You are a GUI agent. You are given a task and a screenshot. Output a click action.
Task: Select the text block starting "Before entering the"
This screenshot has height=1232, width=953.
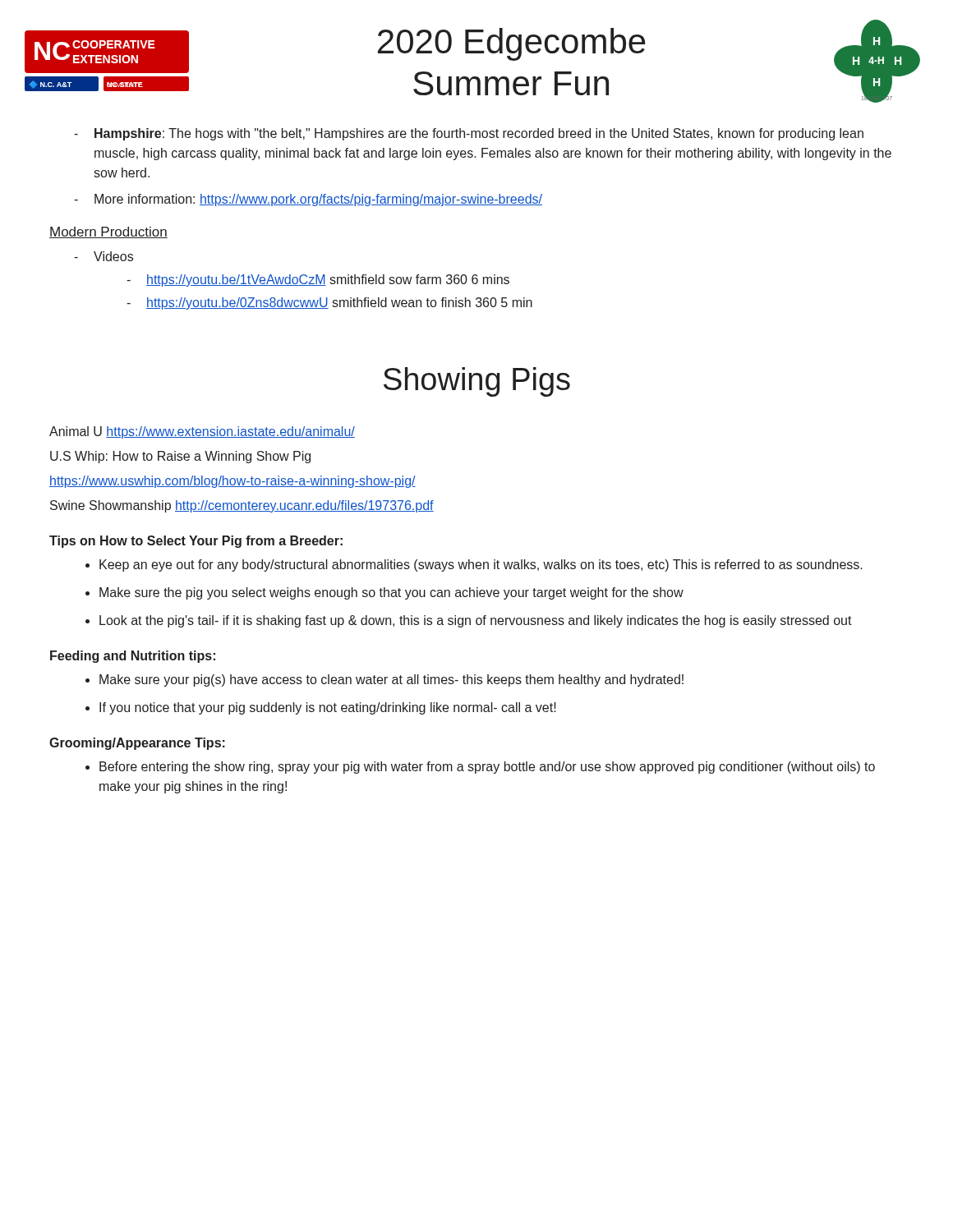click(x=487, y=777)
